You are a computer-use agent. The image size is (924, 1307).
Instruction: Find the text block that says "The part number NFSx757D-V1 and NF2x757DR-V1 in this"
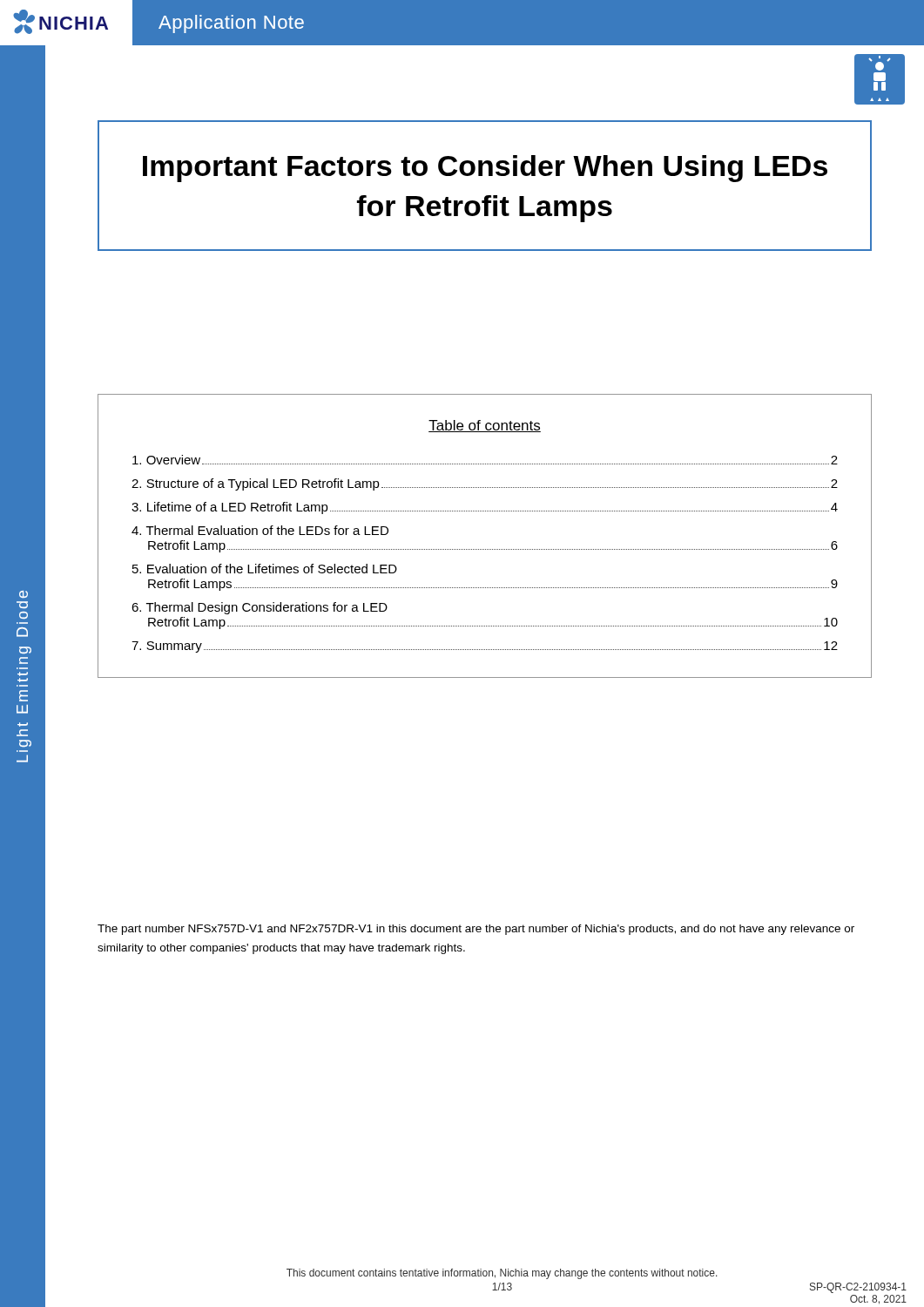point(476,938)
